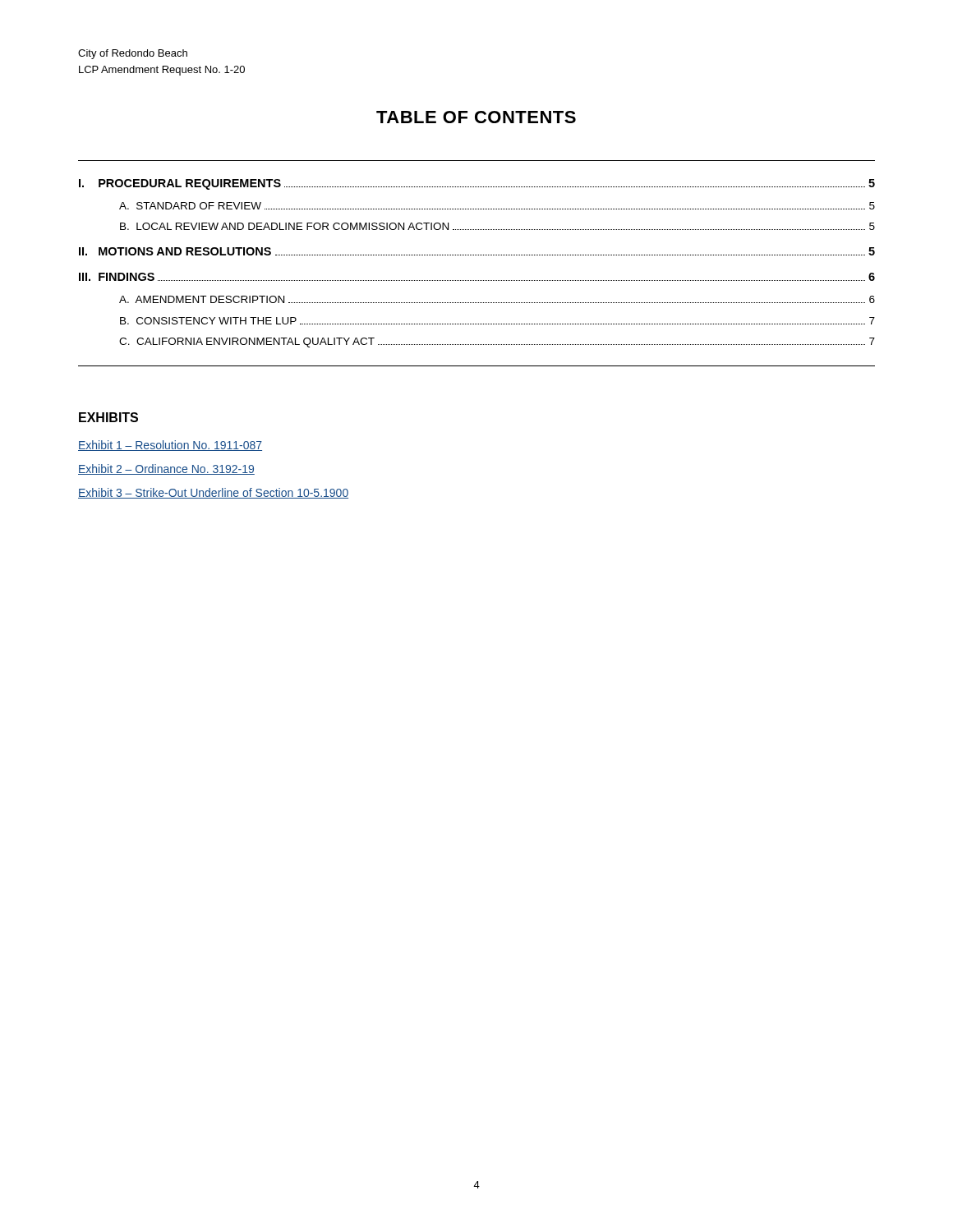The height and width of the screenshot is (1232, 953).
Task: Select the title with the text "TABLE OF CONTENTS"
Action: coord(476,117)
